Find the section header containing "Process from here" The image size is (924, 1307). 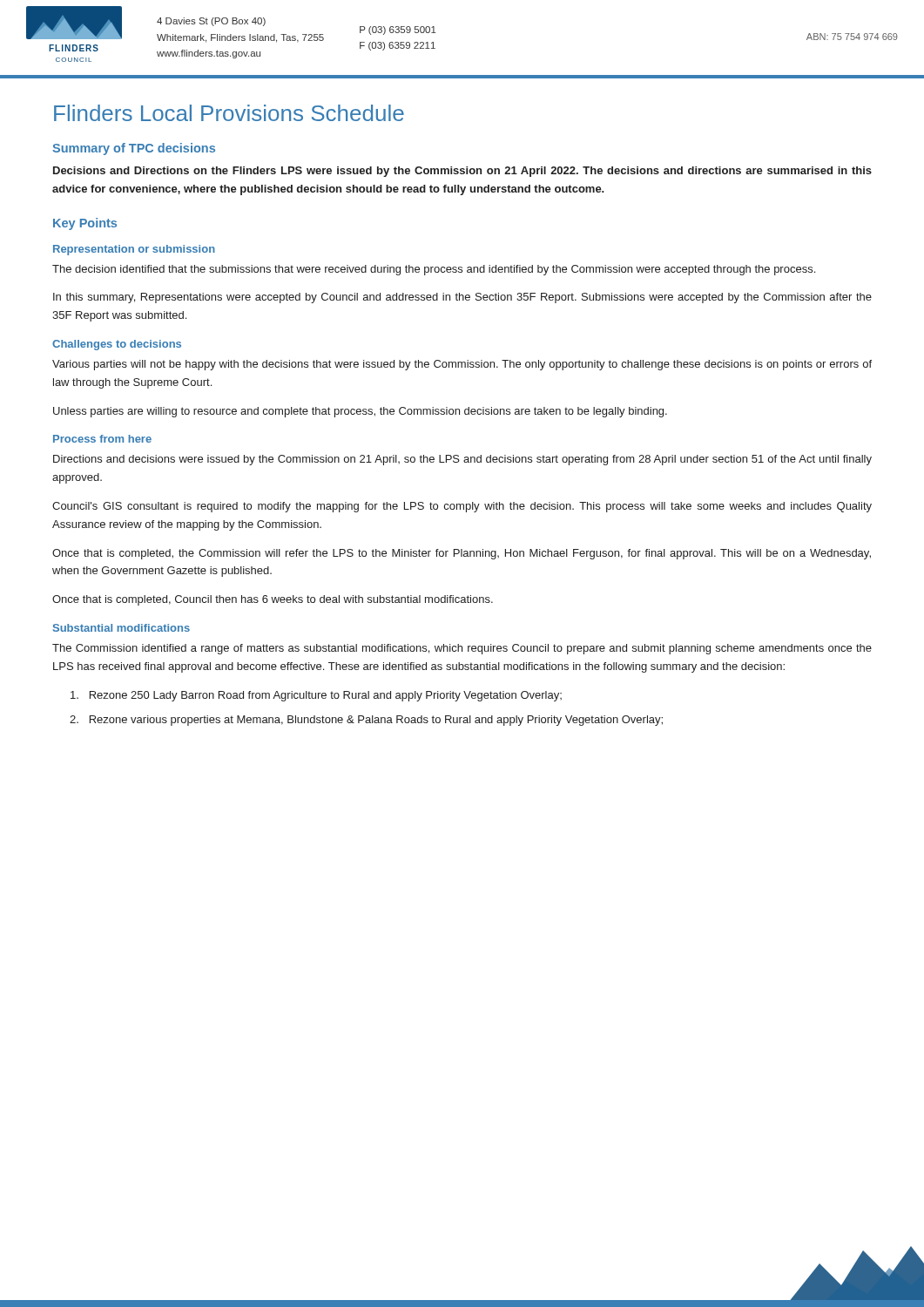(x=102, y=439)
